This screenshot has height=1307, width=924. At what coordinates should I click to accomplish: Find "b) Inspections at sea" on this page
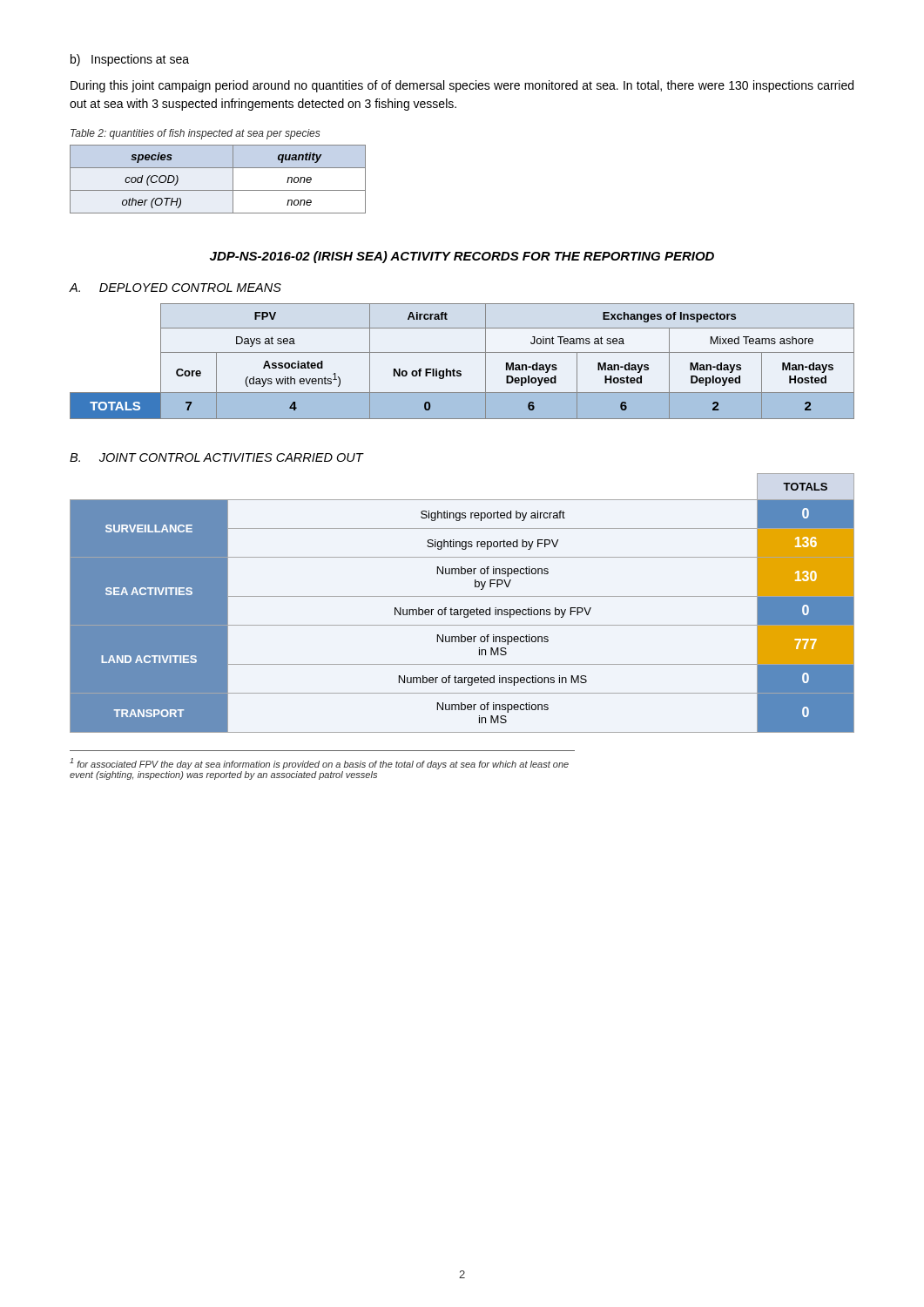[x=129, y=59]
